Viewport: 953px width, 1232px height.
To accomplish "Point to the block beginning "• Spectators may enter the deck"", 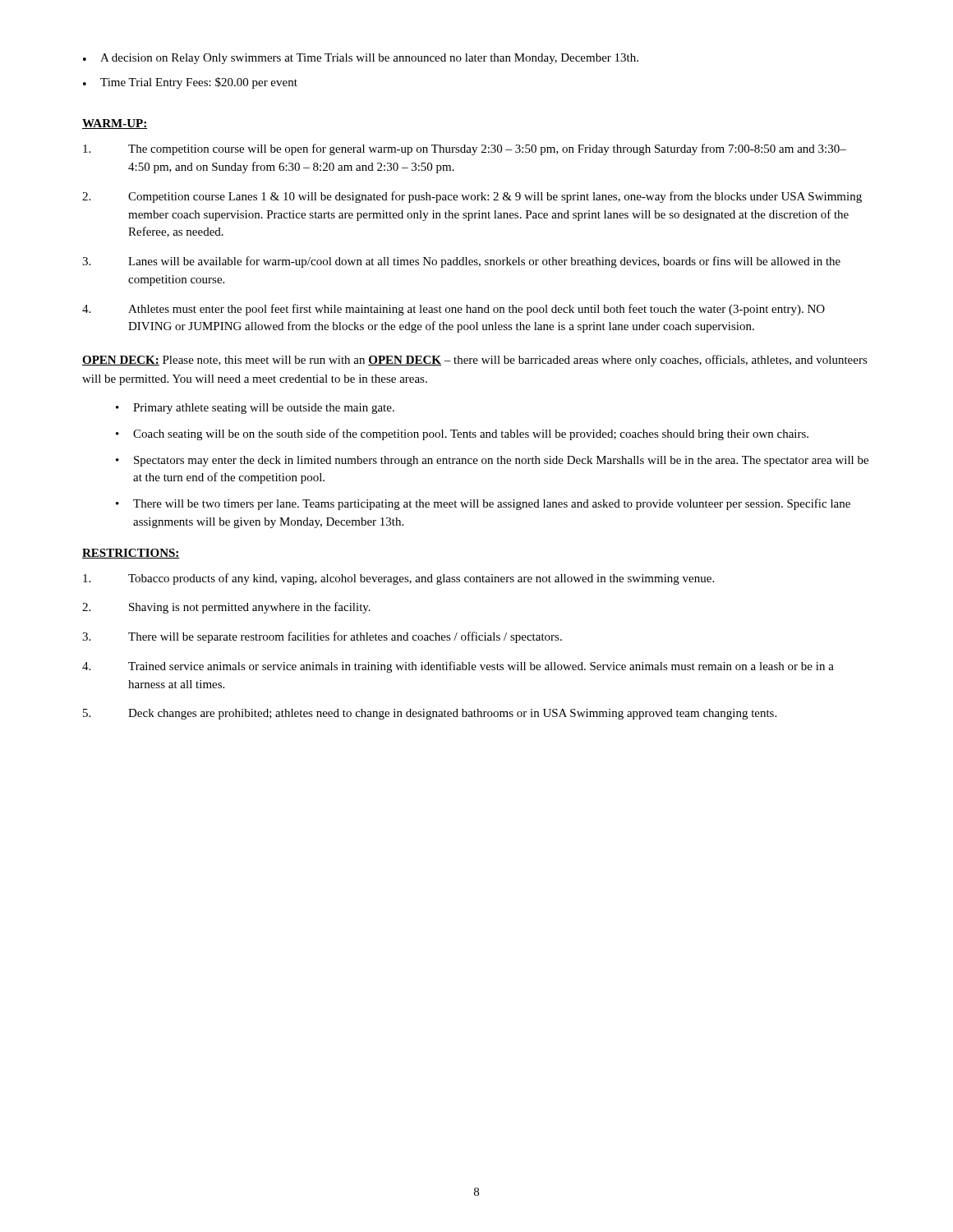I will click(493, 469).
